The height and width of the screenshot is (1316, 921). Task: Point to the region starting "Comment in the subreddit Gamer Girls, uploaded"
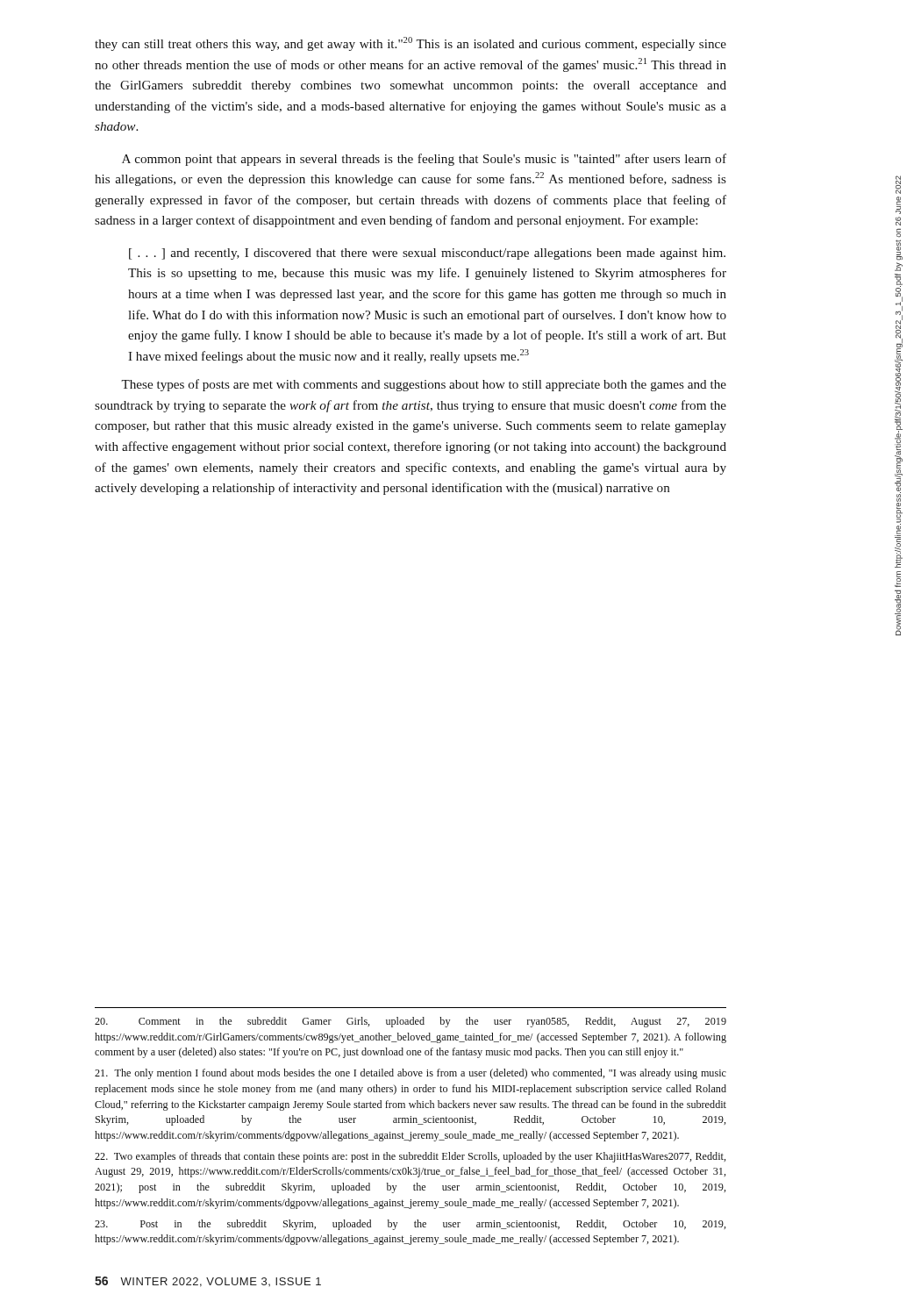(x=411, y=1037)
